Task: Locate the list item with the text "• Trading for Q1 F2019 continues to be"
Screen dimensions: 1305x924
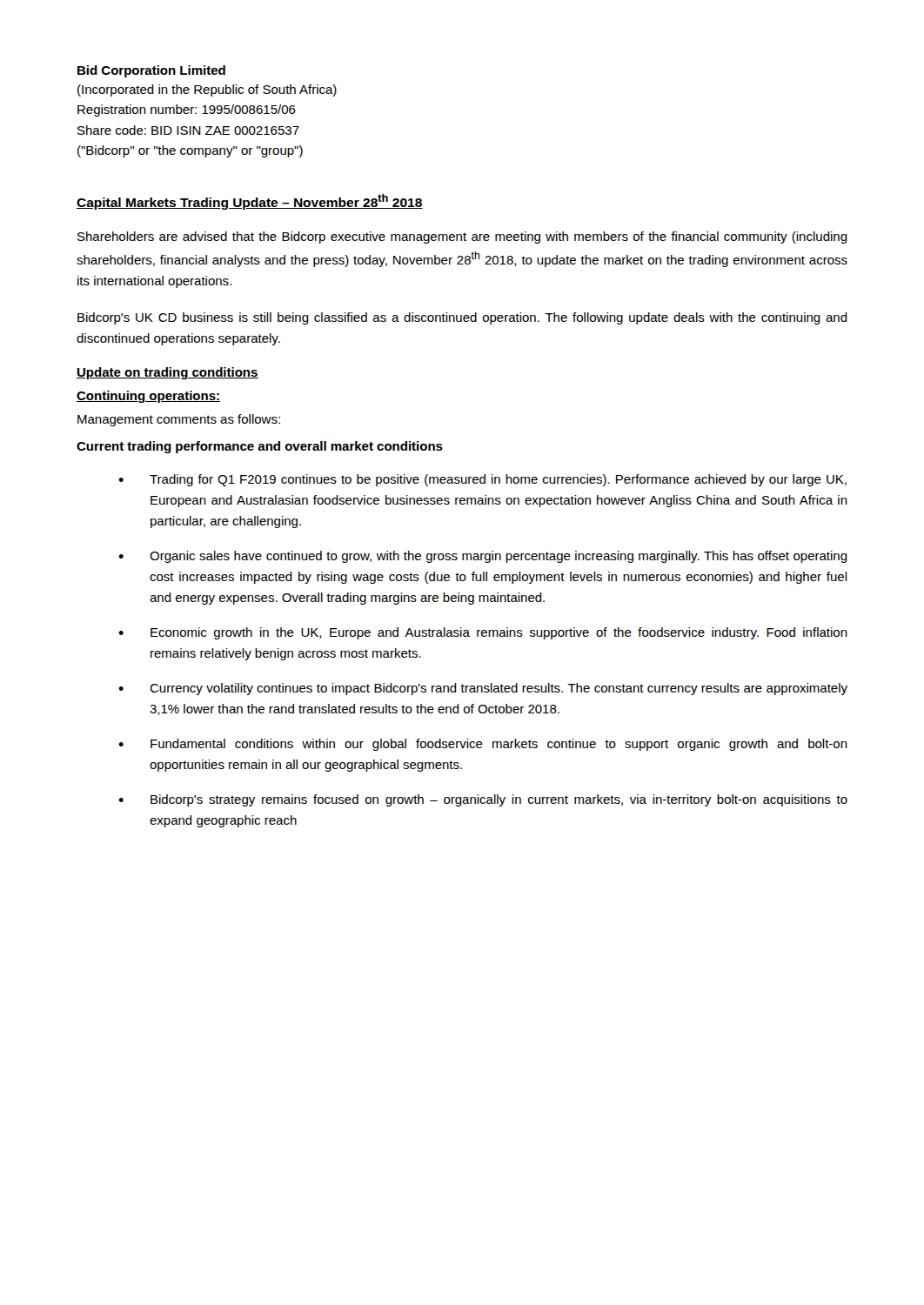Action: click(x=483, y=500)
